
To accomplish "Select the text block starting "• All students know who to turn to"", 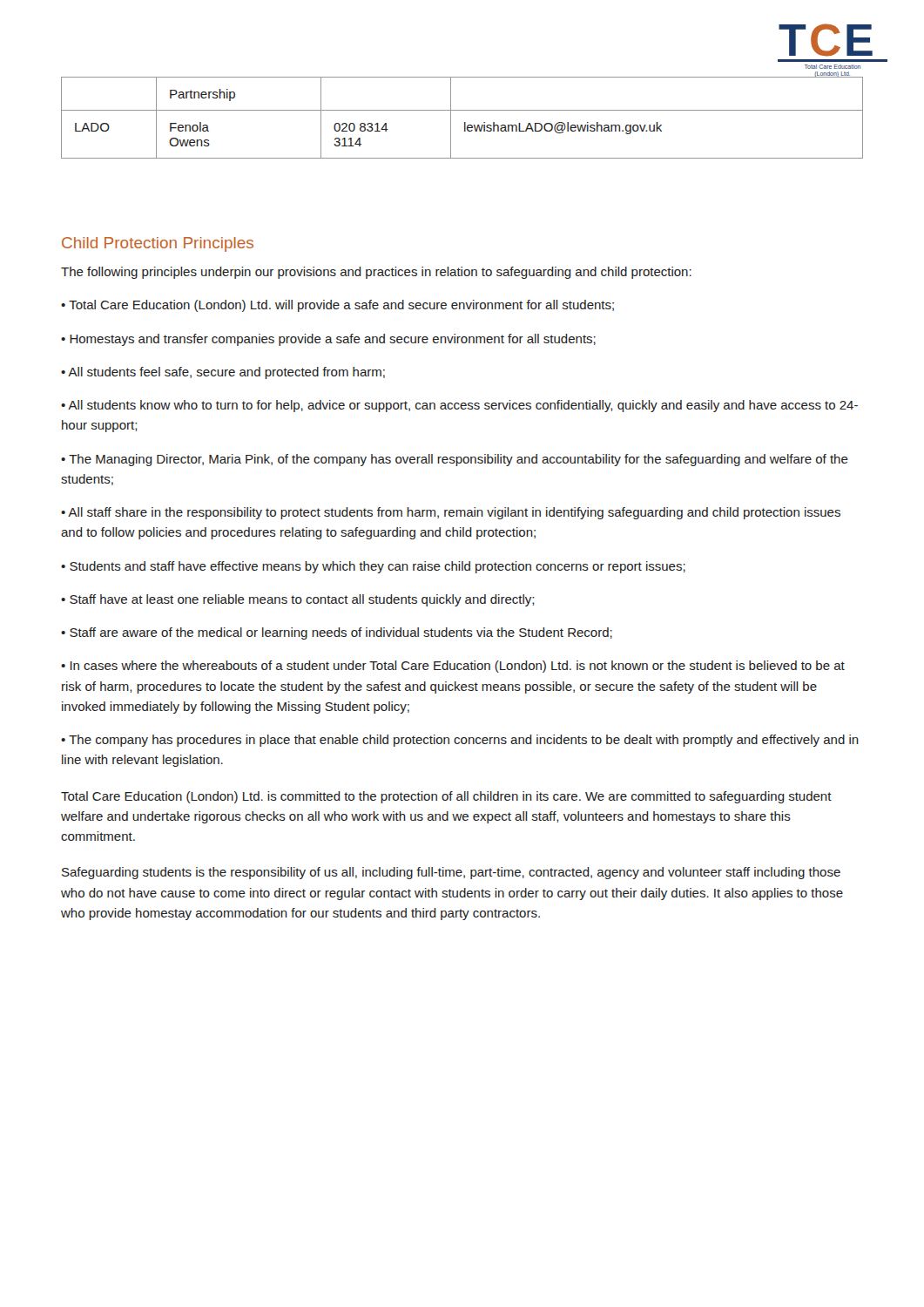I will [x=462, y=415].
